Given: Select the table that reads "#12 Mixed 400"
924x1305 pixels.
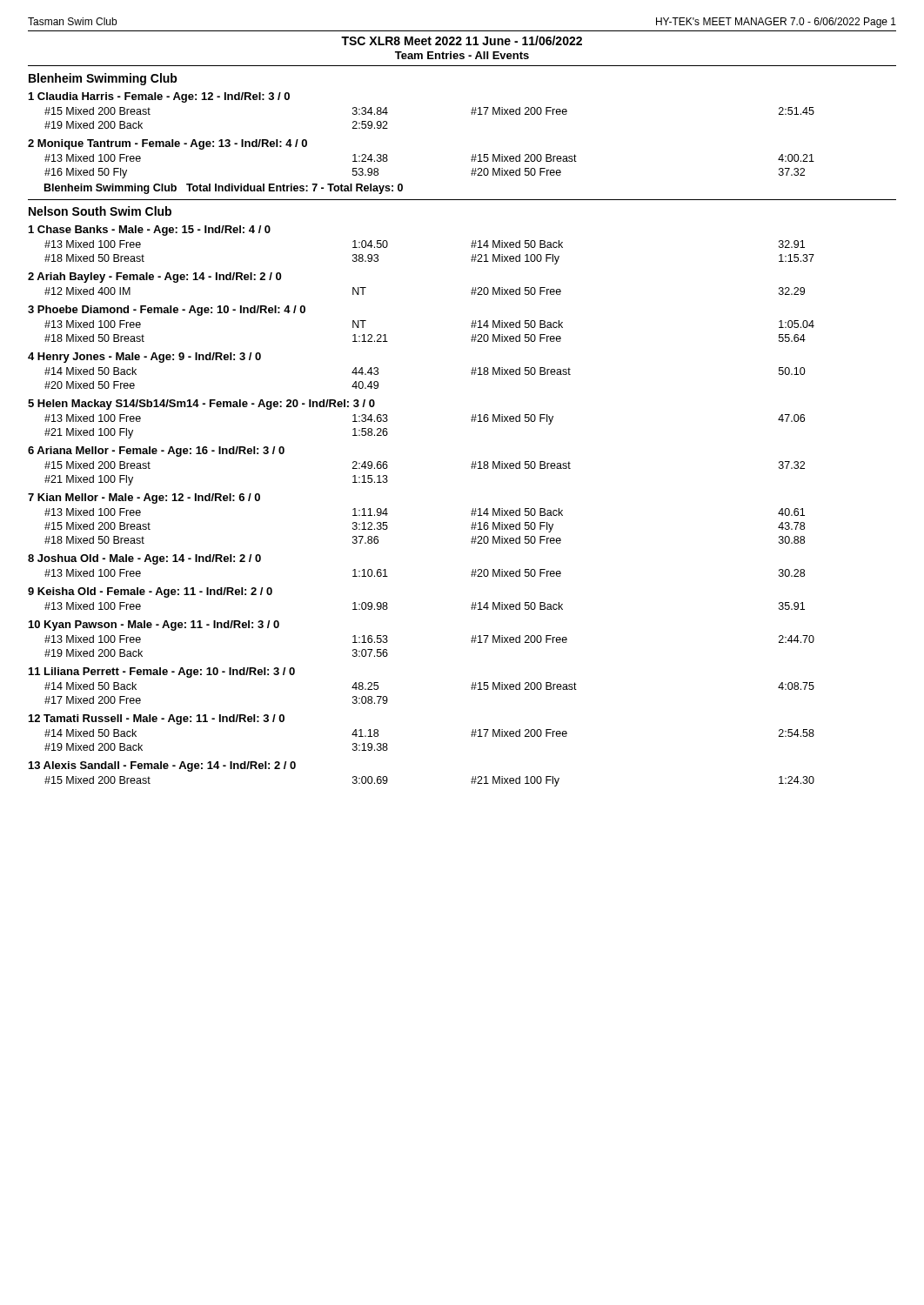Looking at the screenshot, I should [470, 291].
